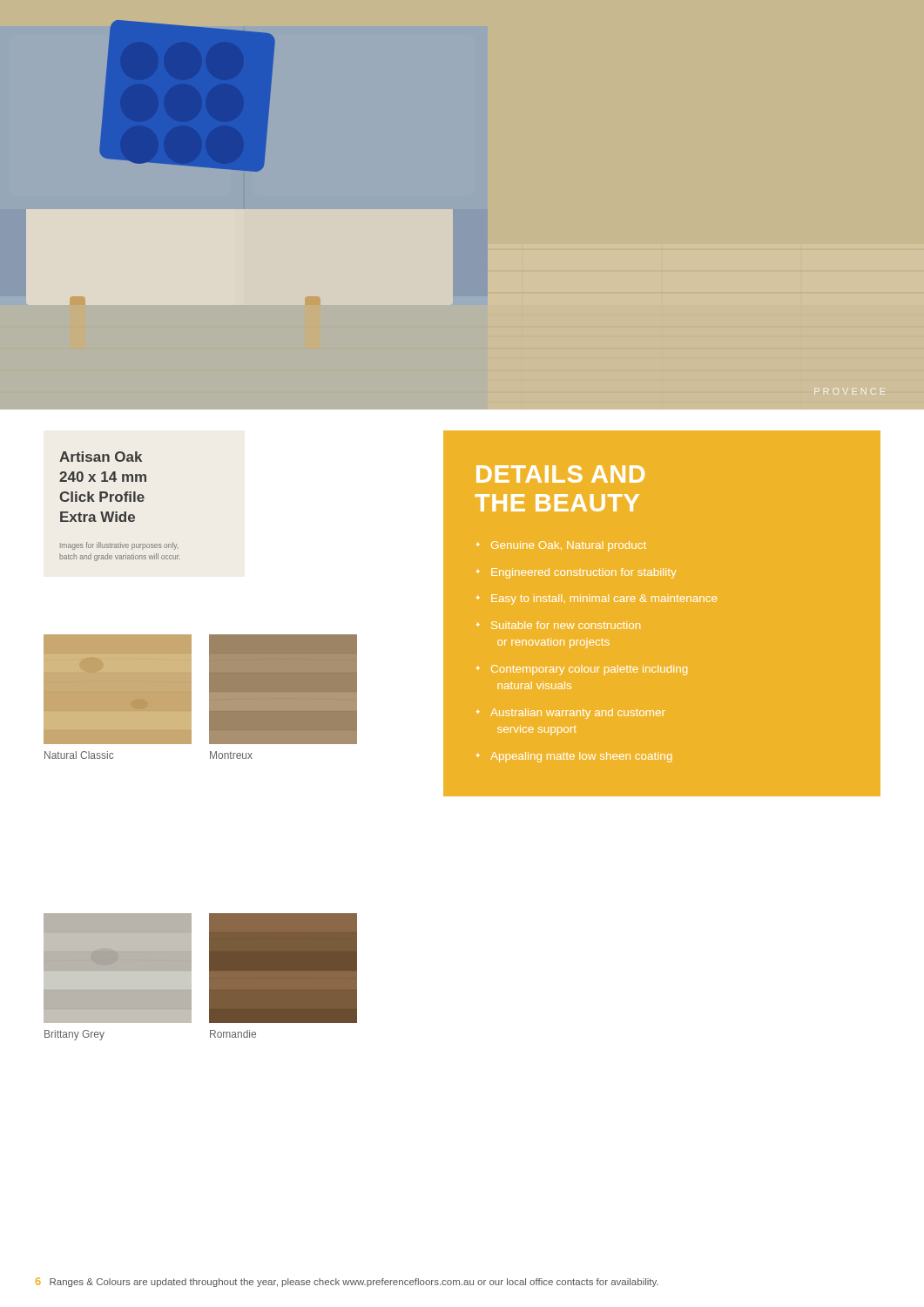The width and height of the screenshot is (924, 1307).
Task: Where is the passage that starts "✦ Contemporary colour palette including natural"?
Action: pos(581,677)
